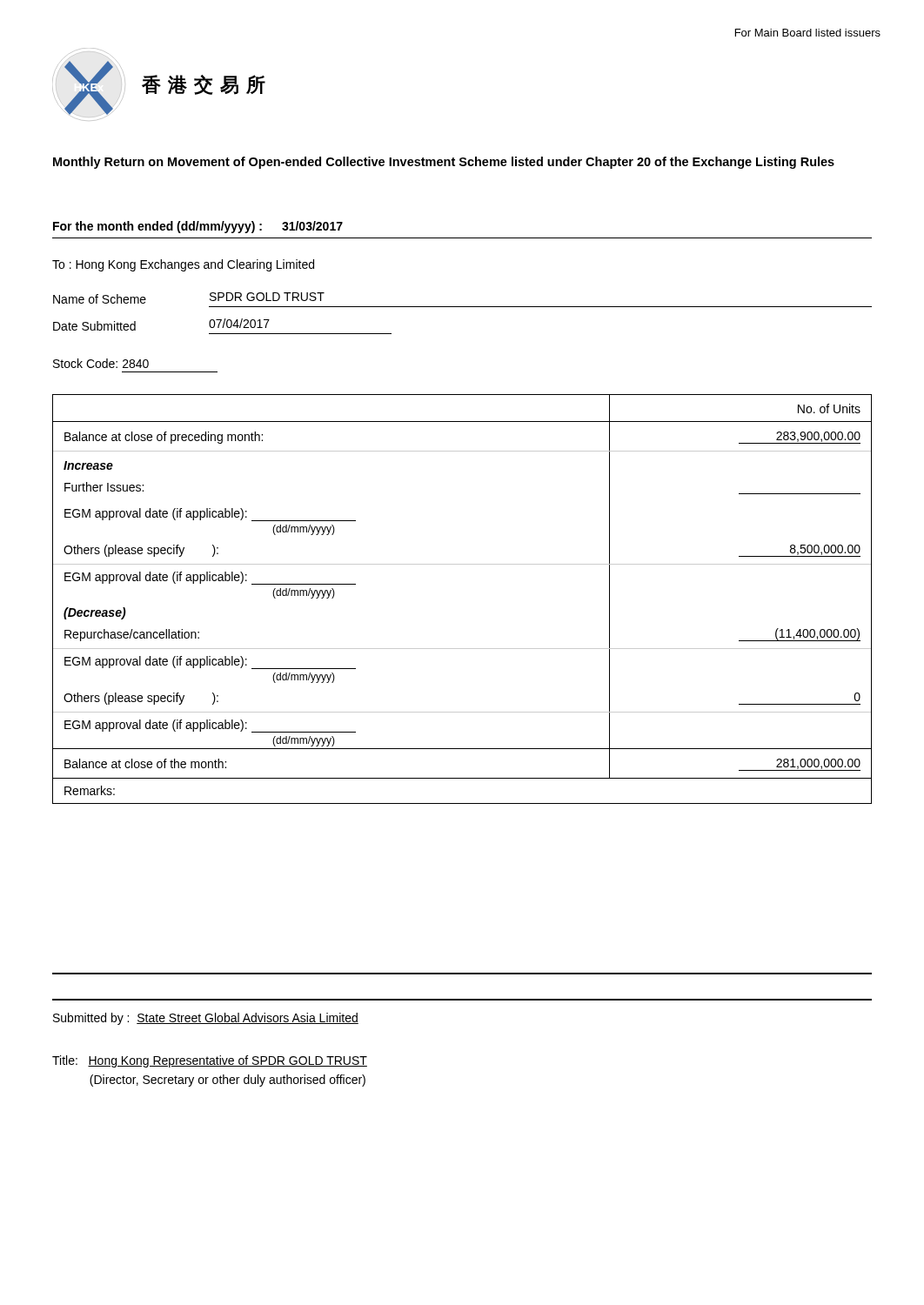
Task: Point to the element starting "Date Submitted"
Action: [x=94, y=326]
